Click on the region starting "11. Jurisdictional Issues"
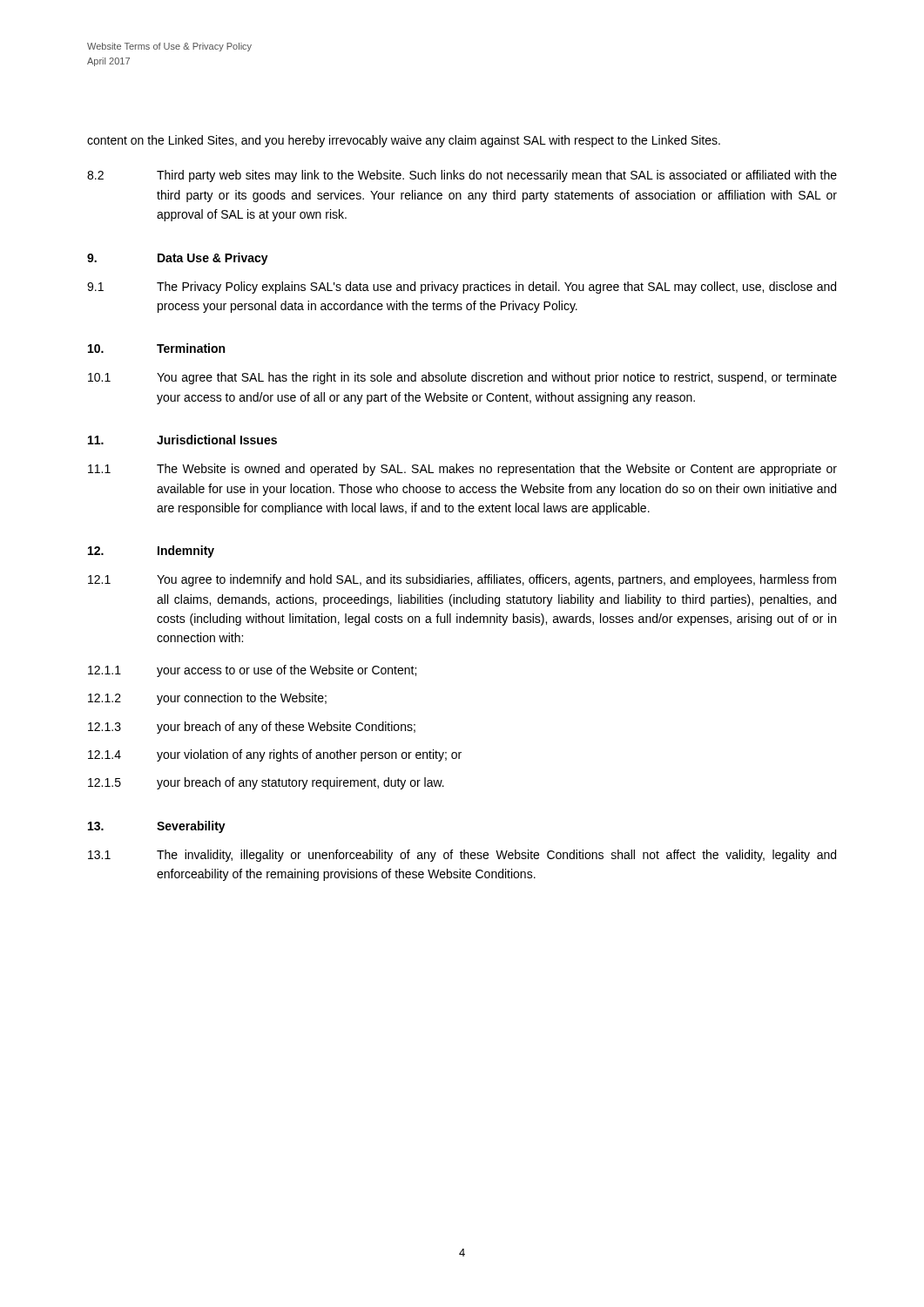The width and height of the screenshot is (924, 1307). click(x=182, y=440)
